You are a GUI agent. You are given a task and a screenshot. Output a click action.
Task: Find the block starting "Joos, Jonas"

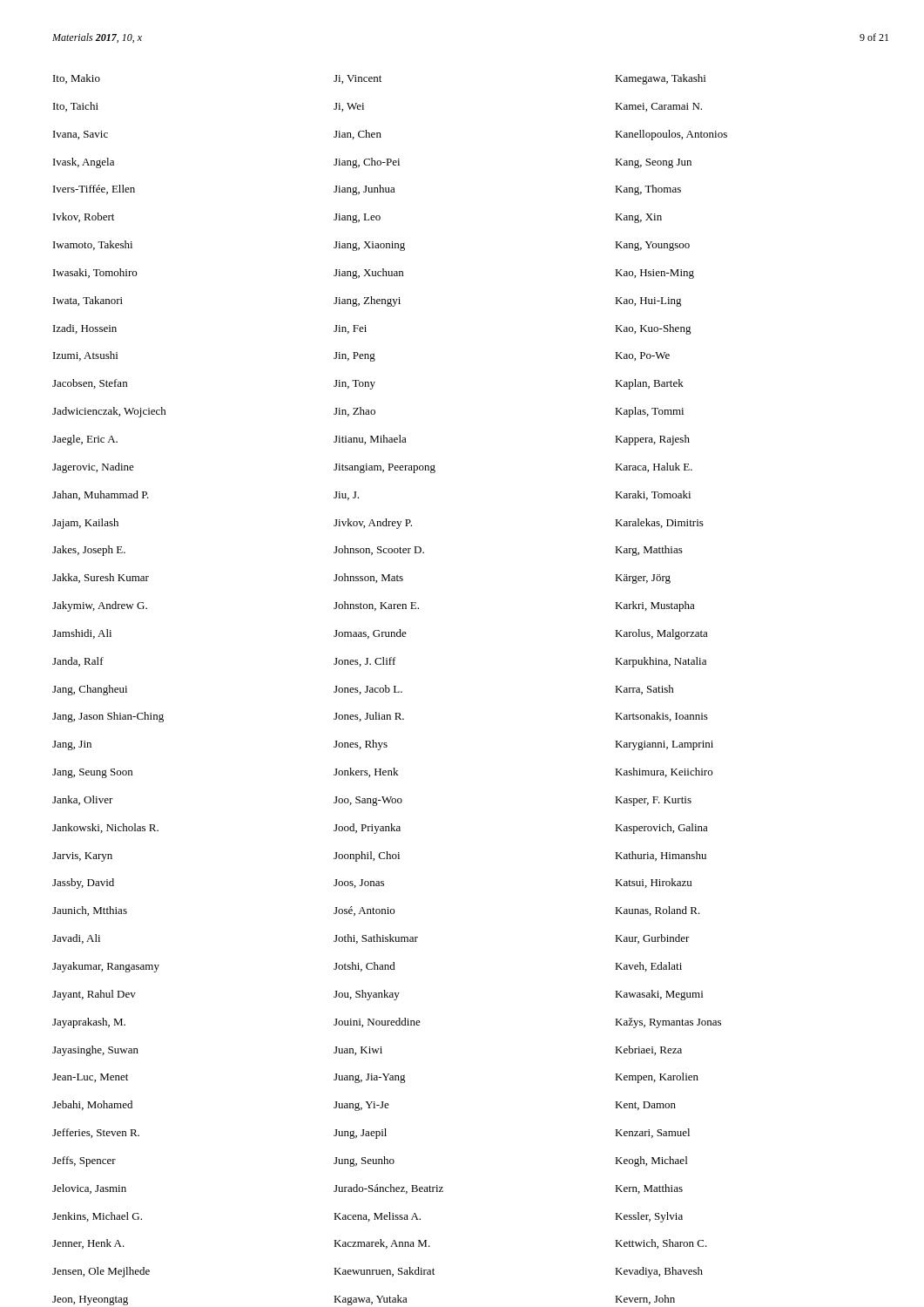(x=359, y=884)
